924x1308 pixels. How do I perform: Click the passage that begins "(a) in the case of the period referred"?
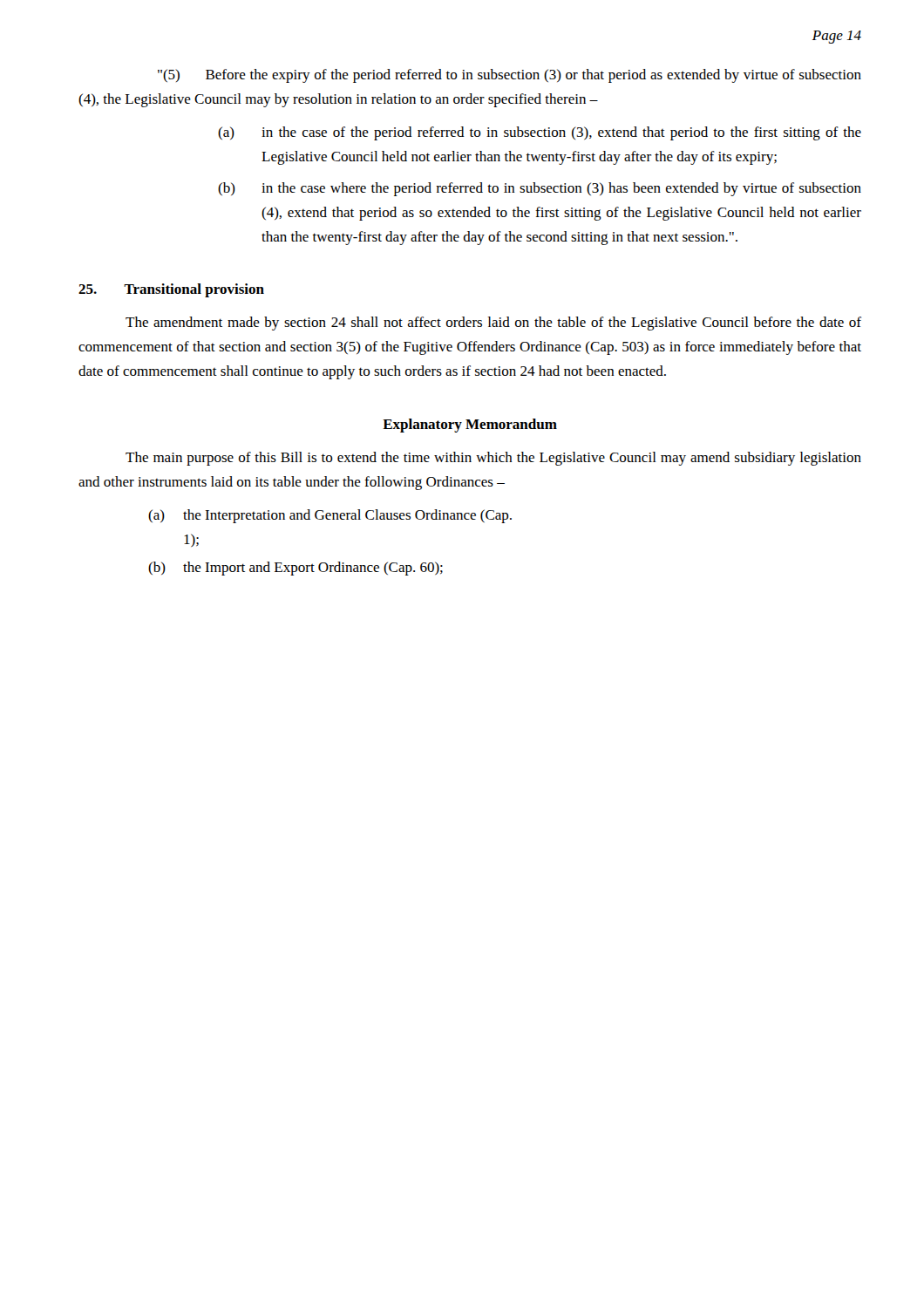(x=470, y=145)
